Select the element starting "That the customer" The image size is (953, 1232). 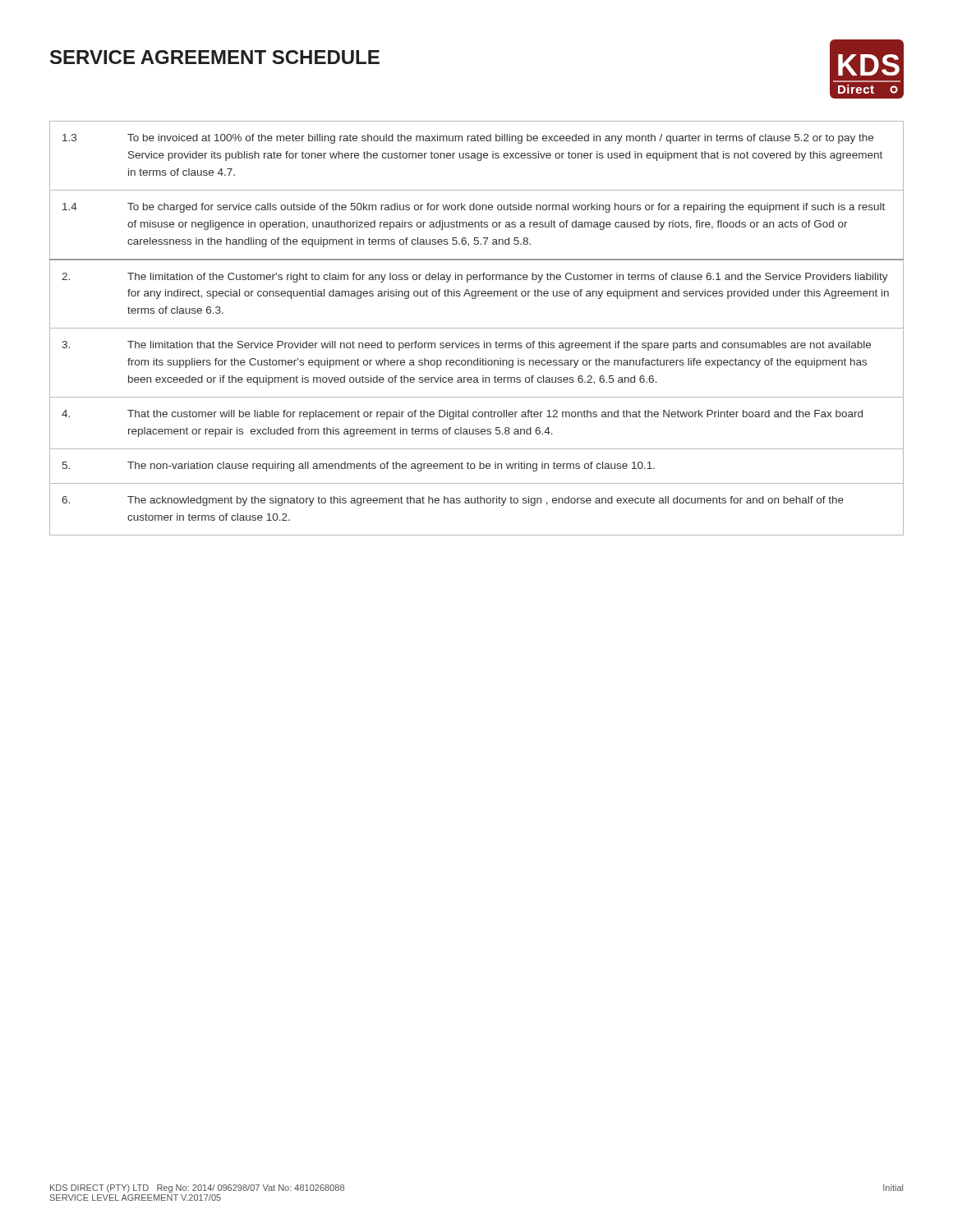tap(495, 422)
